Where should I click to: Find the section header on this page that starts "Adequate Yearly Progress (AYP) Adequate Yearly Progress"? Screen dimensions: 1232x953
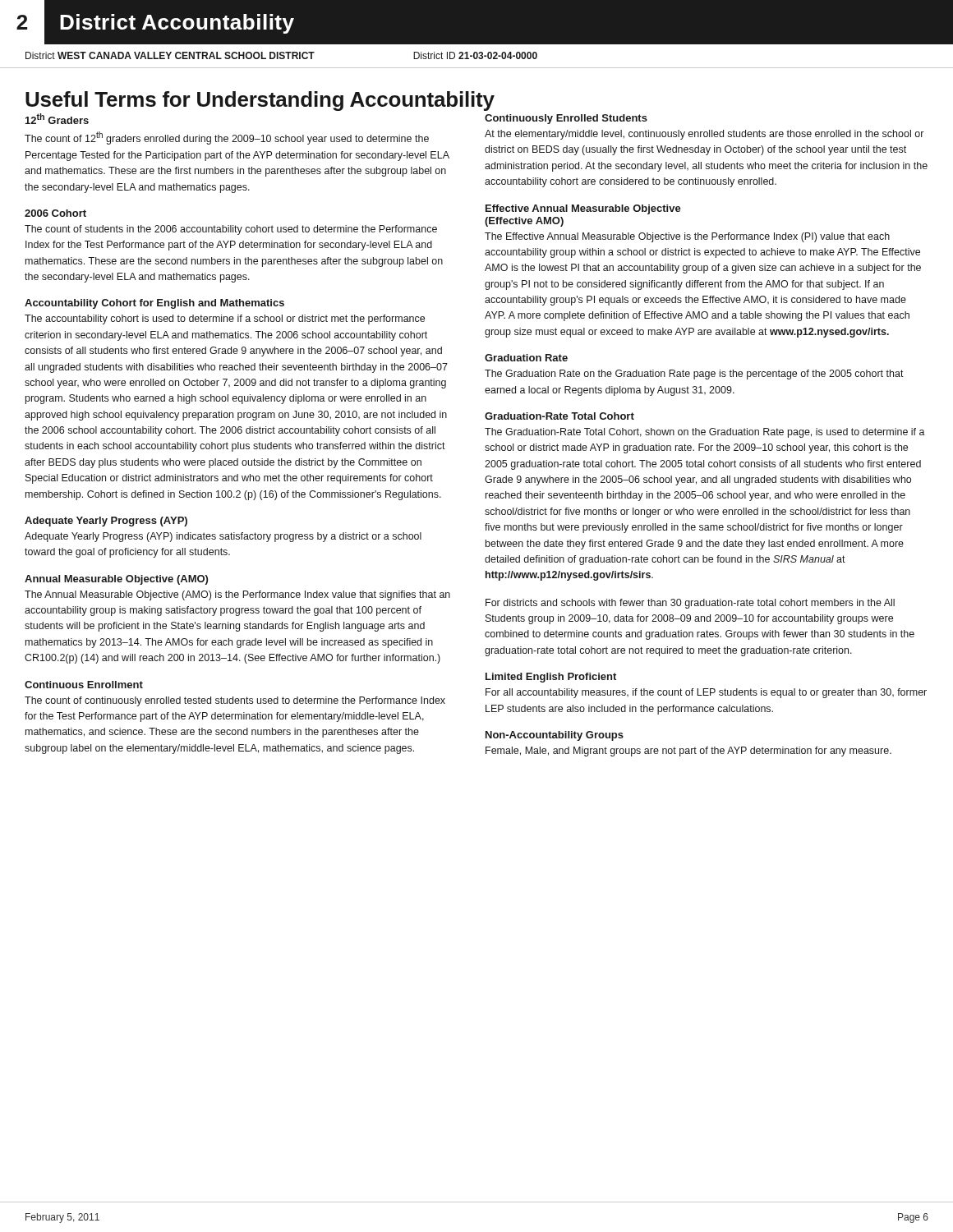pos(239,537)
